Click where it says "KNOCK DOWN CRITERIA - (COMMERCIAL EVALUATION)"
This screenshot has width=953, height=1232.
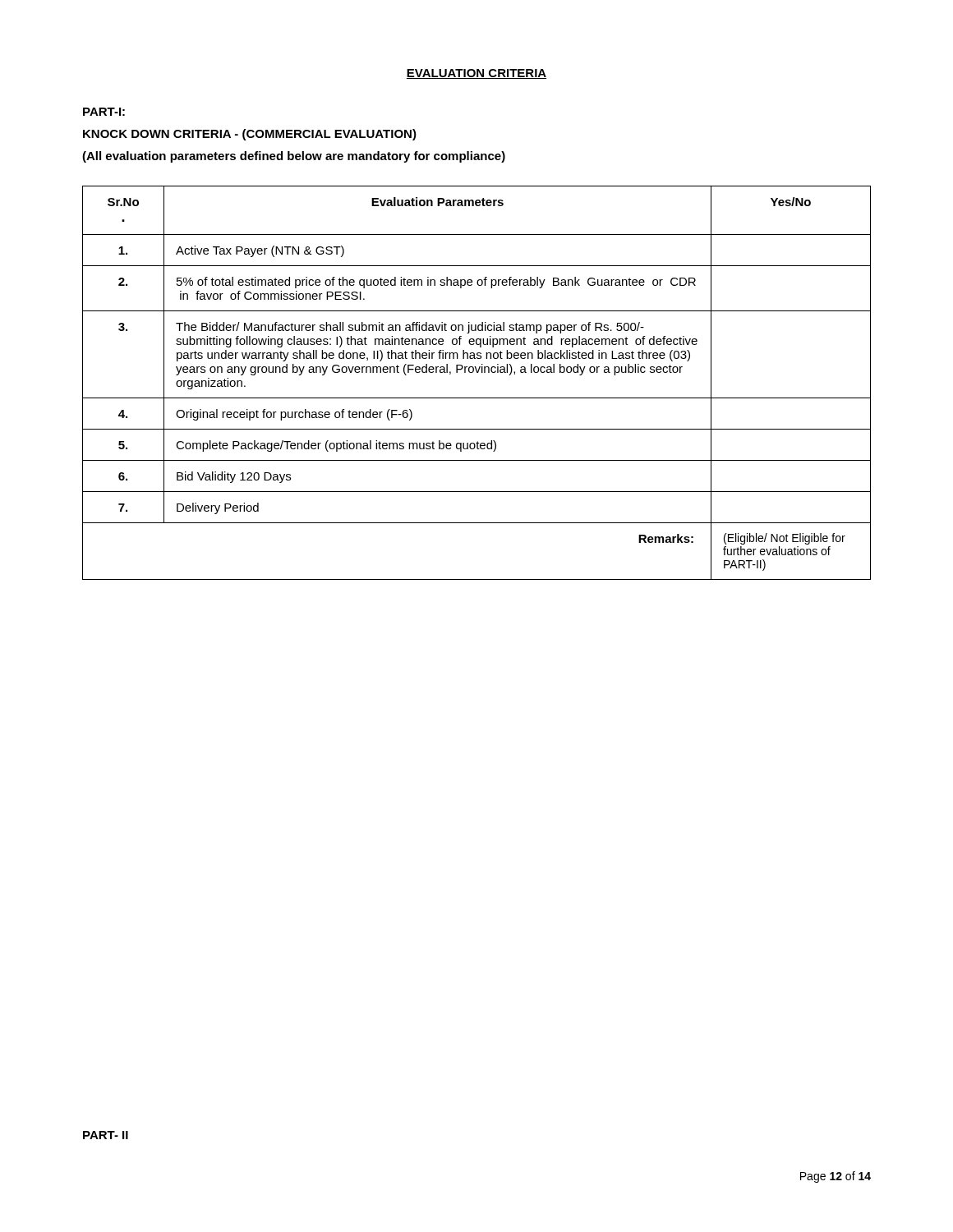[x=249, y=133]
